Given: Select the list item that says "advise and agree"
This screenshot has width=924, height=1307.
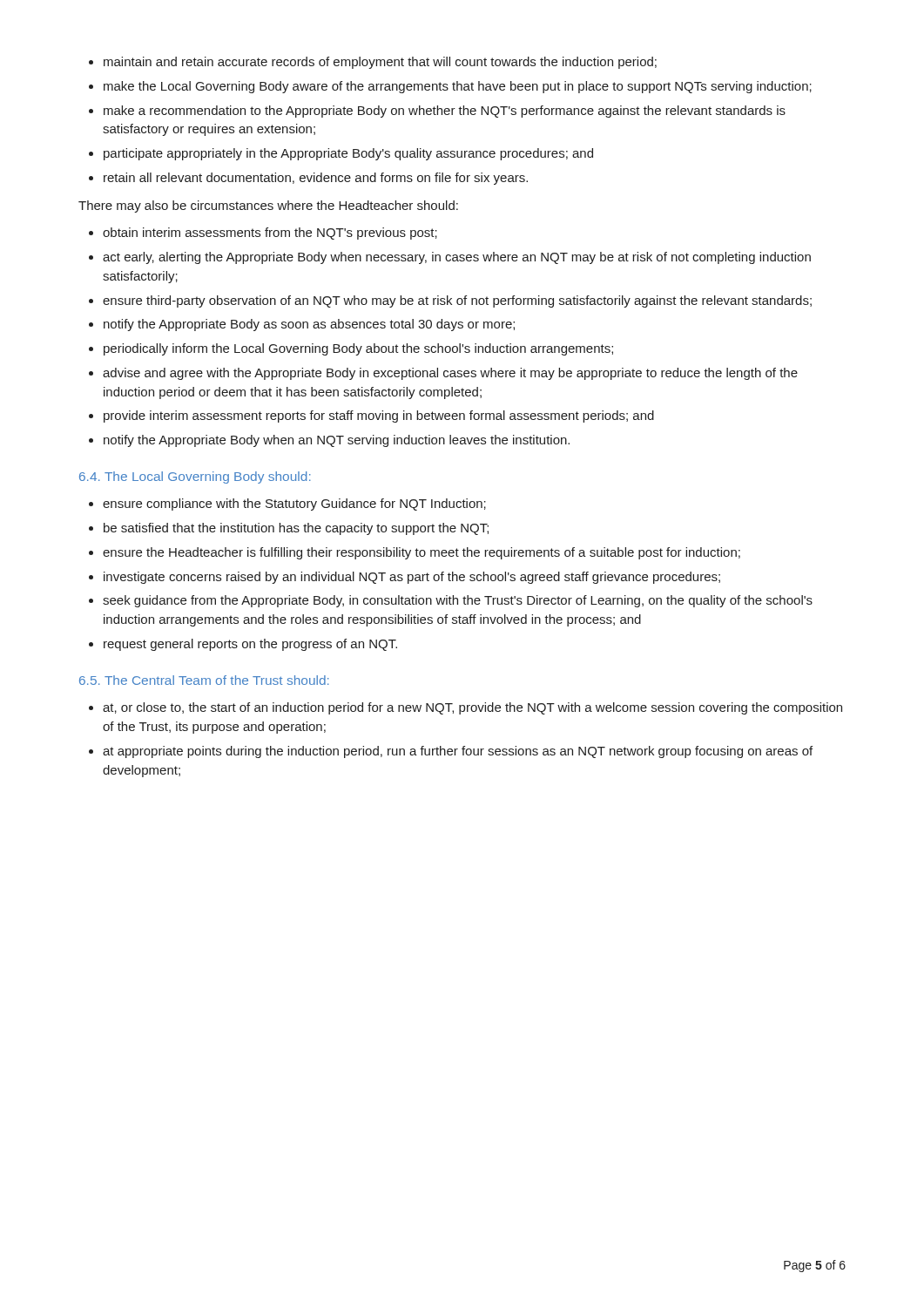Looking at the screenshot, I should 474,382.
